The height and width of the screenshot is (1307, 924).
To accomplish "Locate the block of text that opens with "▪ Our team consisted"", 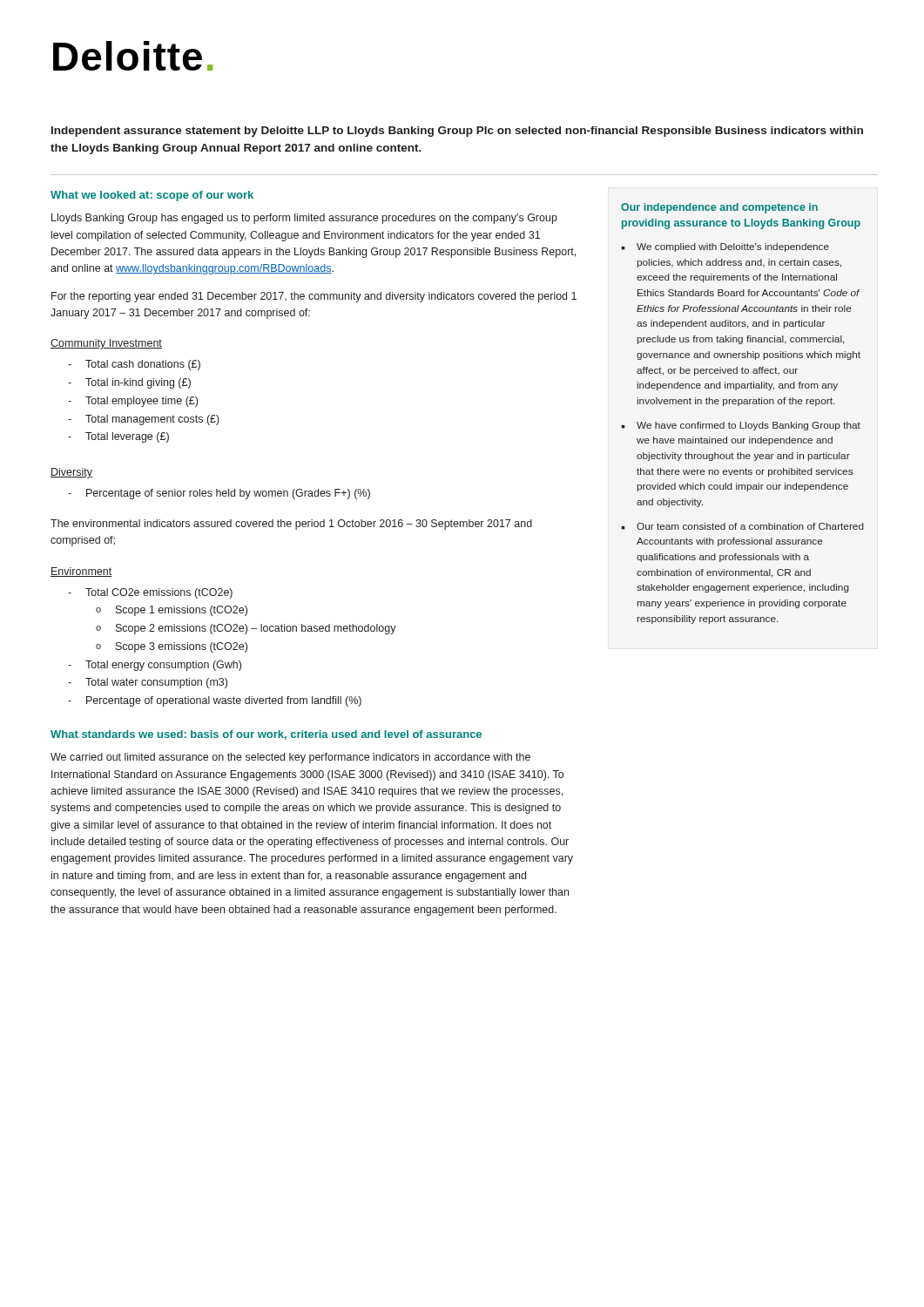I will 743,573.
